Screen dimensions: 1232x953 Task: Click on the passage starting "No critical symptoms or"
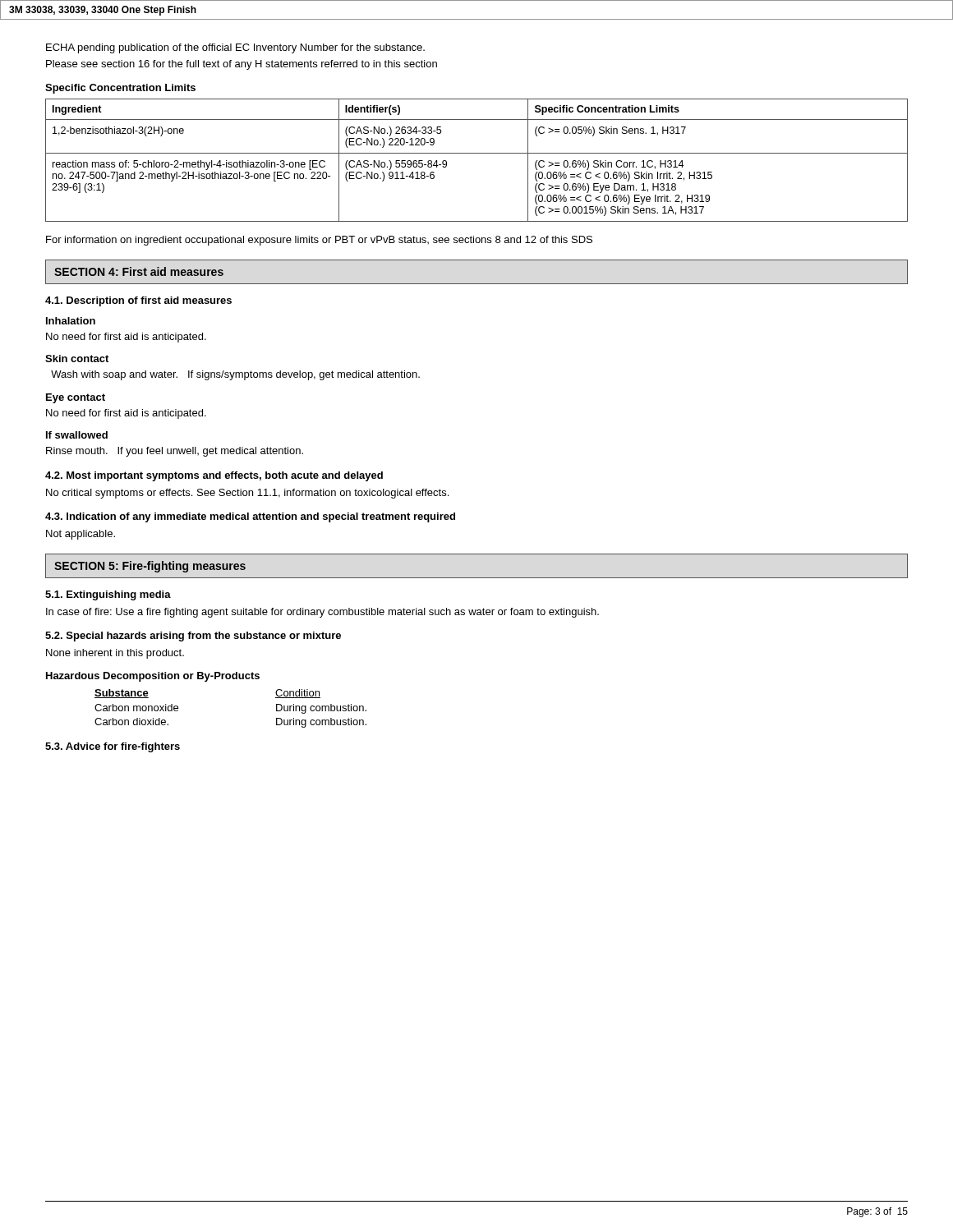pos(247,492)
